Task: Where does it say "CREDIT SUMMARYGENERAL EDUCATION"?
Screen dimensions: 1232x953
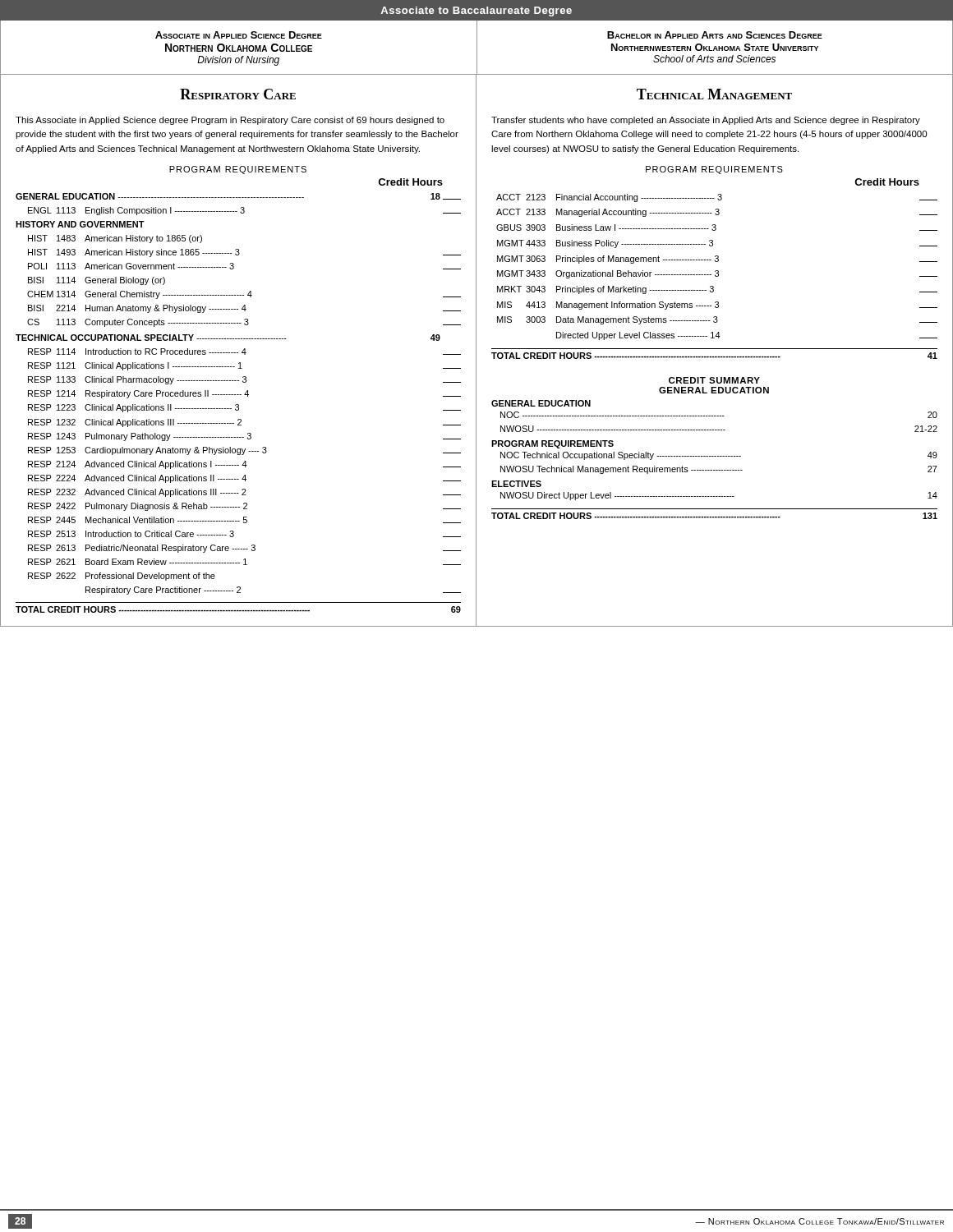Action: [714, 385]
